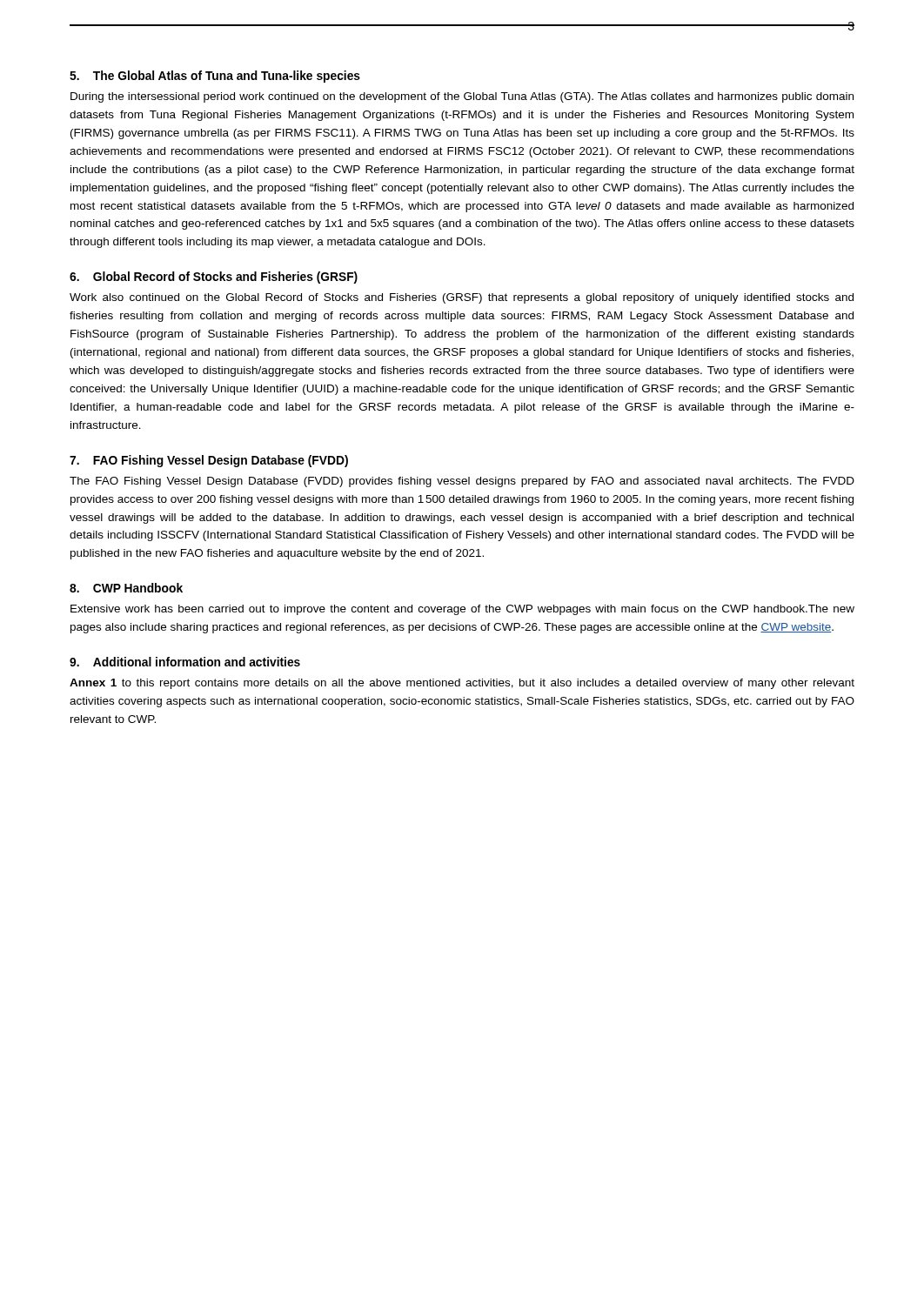Find the section header on this page that starts "7. FAO Fishing"

click(x=209, y=460)
